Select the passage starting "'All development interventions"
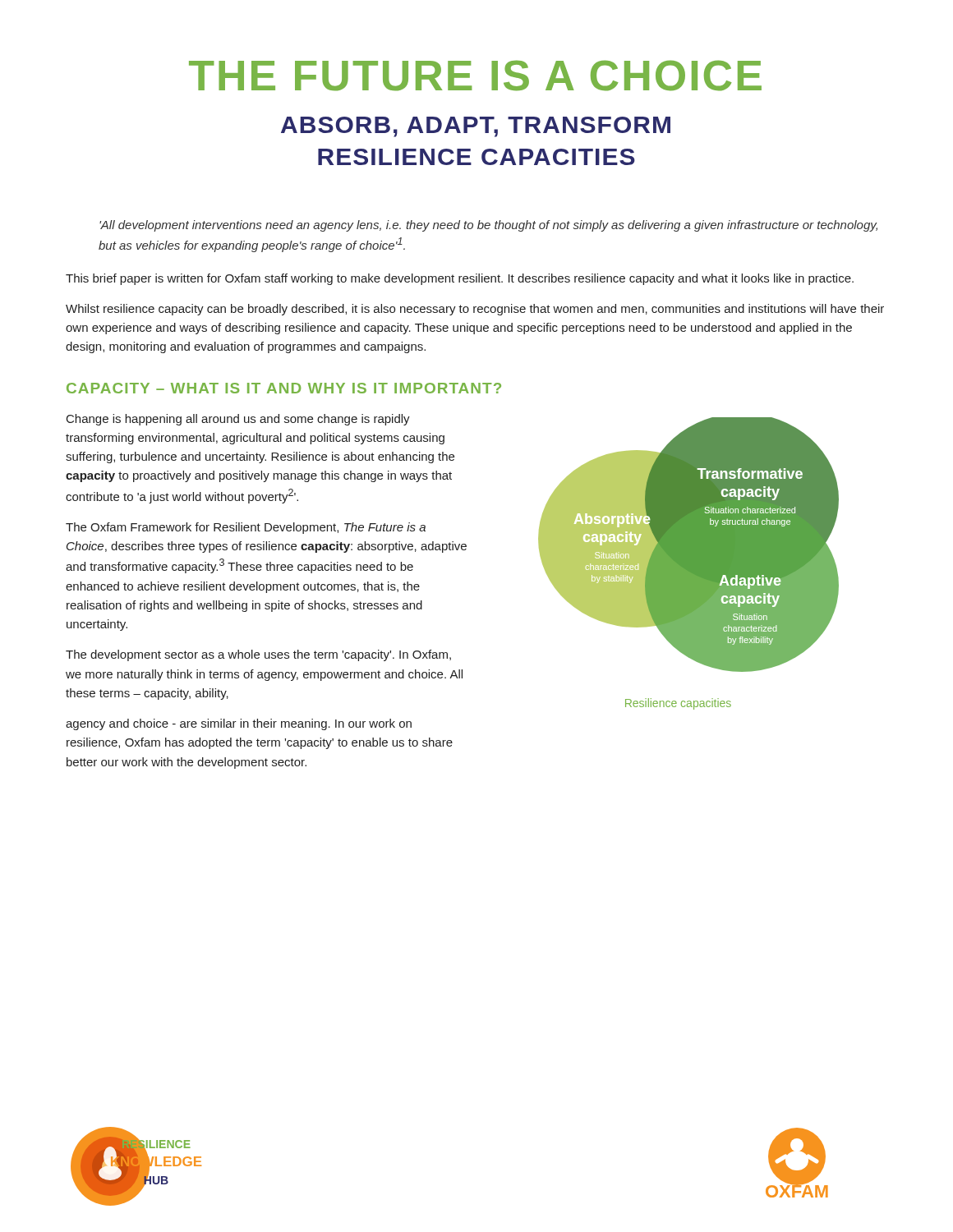The width and height of the screenshot is (953, 1232). coord(489,235)
